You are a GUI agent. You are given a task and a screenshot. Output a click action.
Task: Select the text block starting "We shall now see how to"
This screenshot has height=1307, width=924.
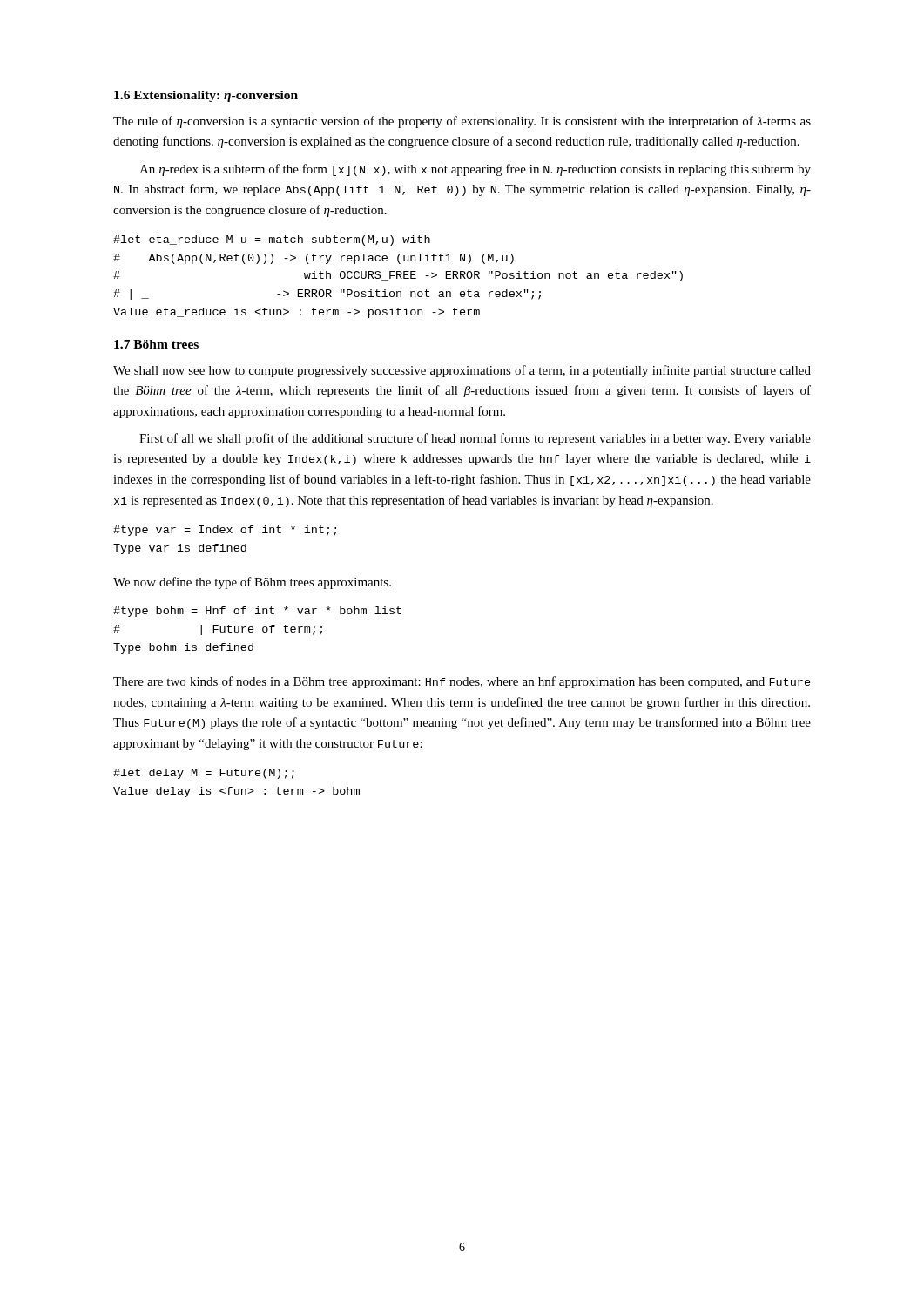(462, 391)
